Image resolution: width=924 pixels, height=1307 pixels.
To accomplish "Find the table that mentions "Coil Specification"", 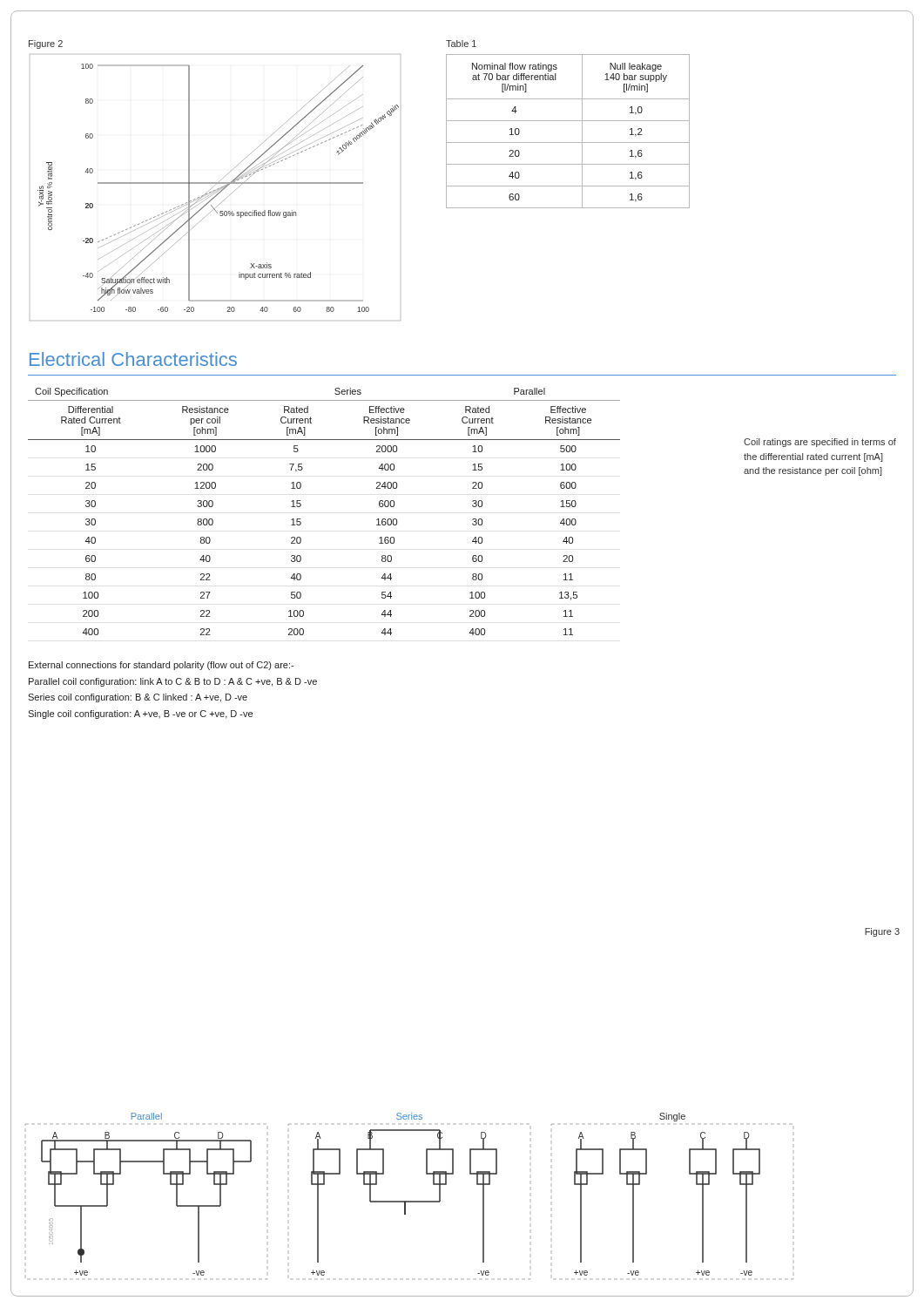I will tap(462, 512).
